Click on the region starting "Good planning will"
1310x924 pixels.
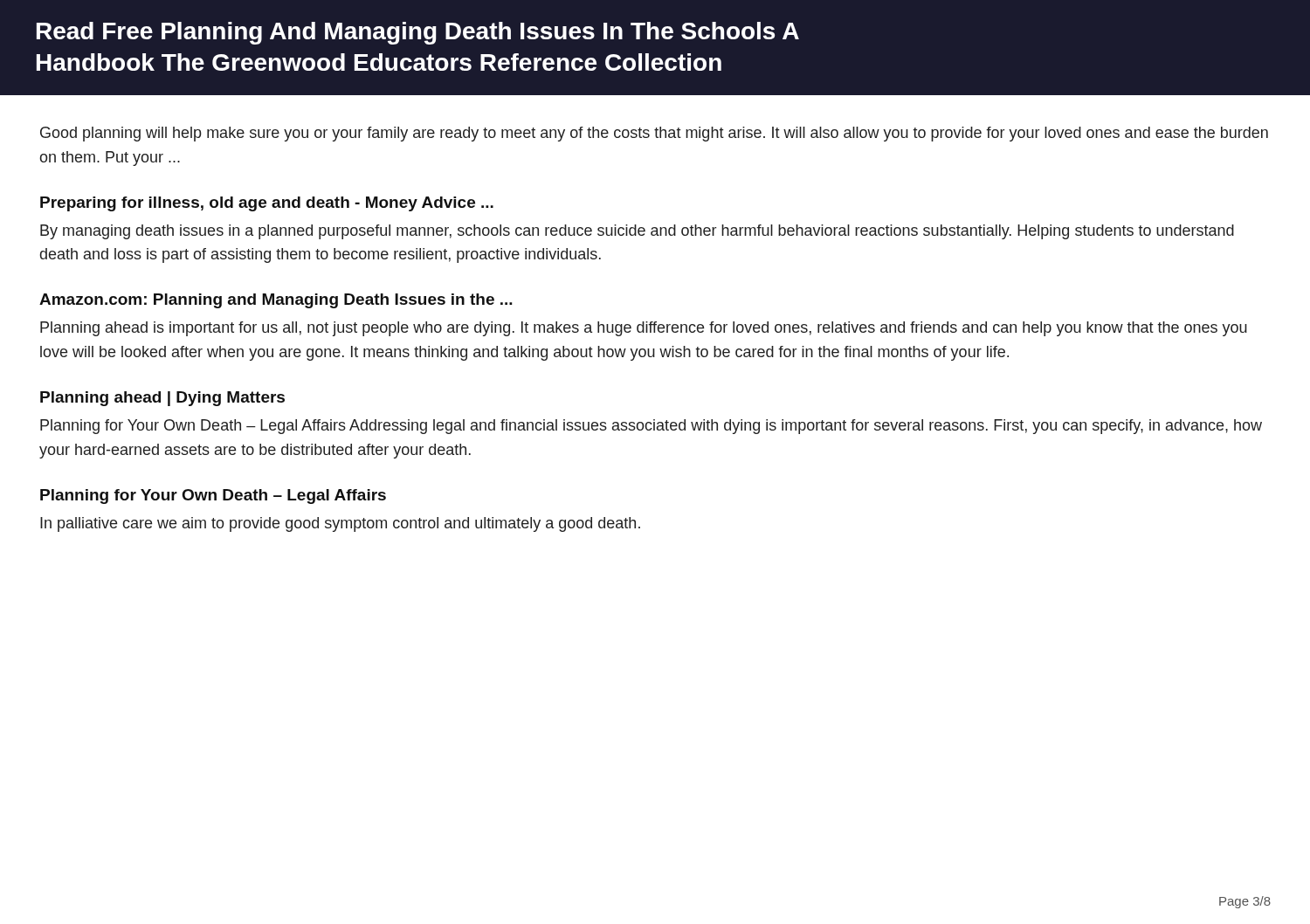pyautogui.click(x=654, y=145)
